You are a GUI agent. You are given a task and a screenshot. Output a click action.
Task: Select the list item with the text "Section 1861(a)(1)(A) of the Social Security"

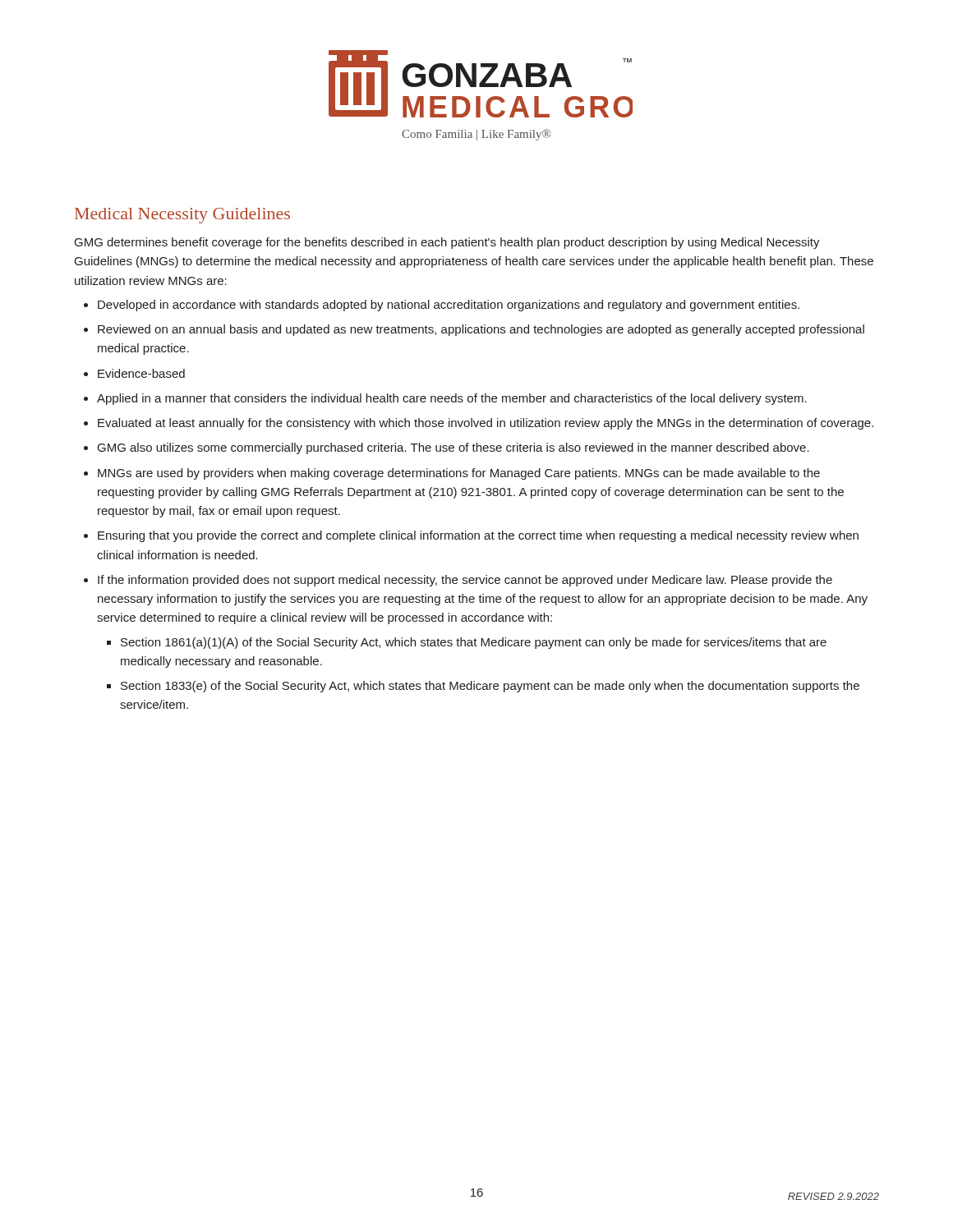pos(473,651)
